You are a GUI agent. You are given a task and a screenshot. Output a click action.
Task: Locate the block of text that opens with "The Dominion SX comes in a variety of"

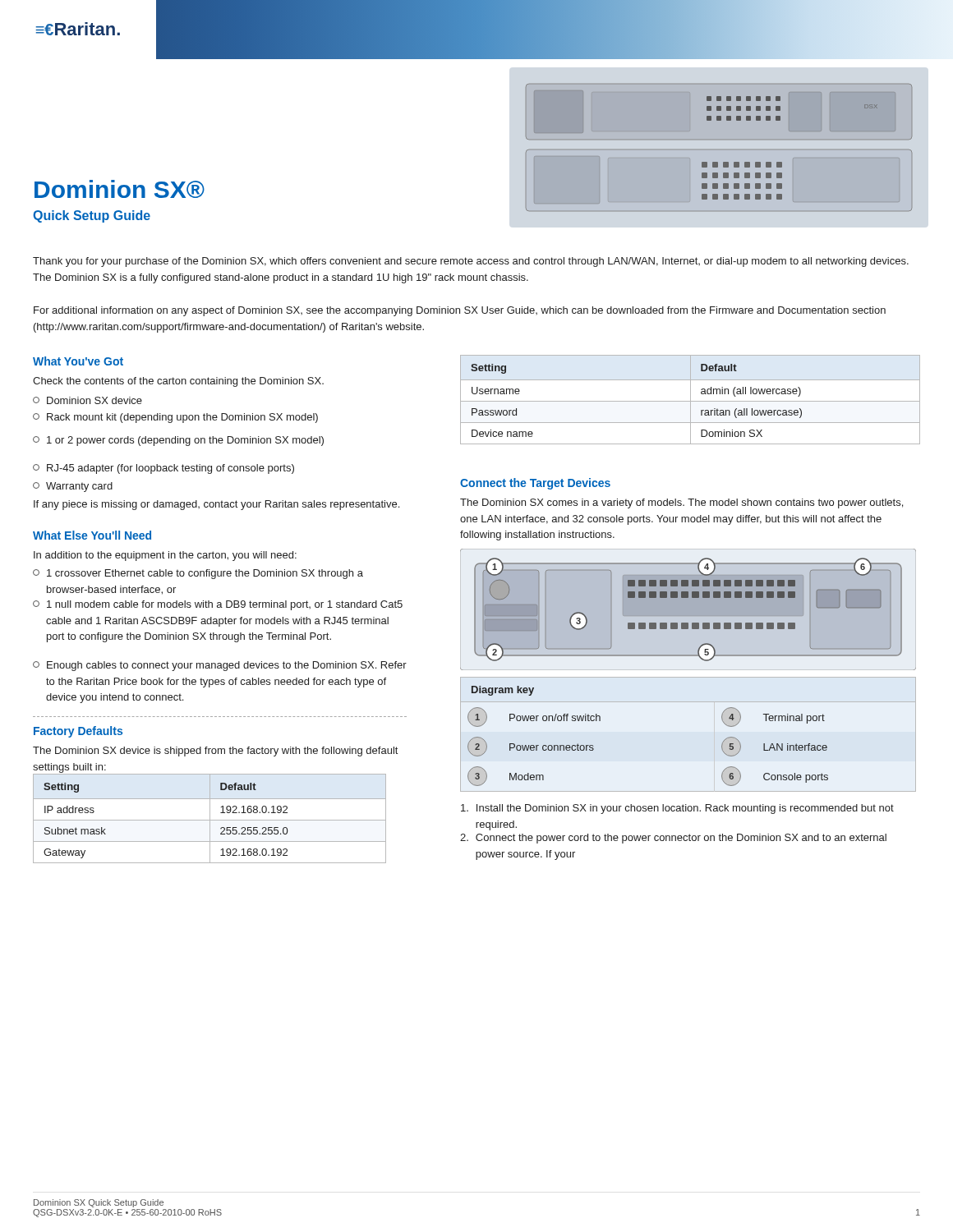pos(682,518)
